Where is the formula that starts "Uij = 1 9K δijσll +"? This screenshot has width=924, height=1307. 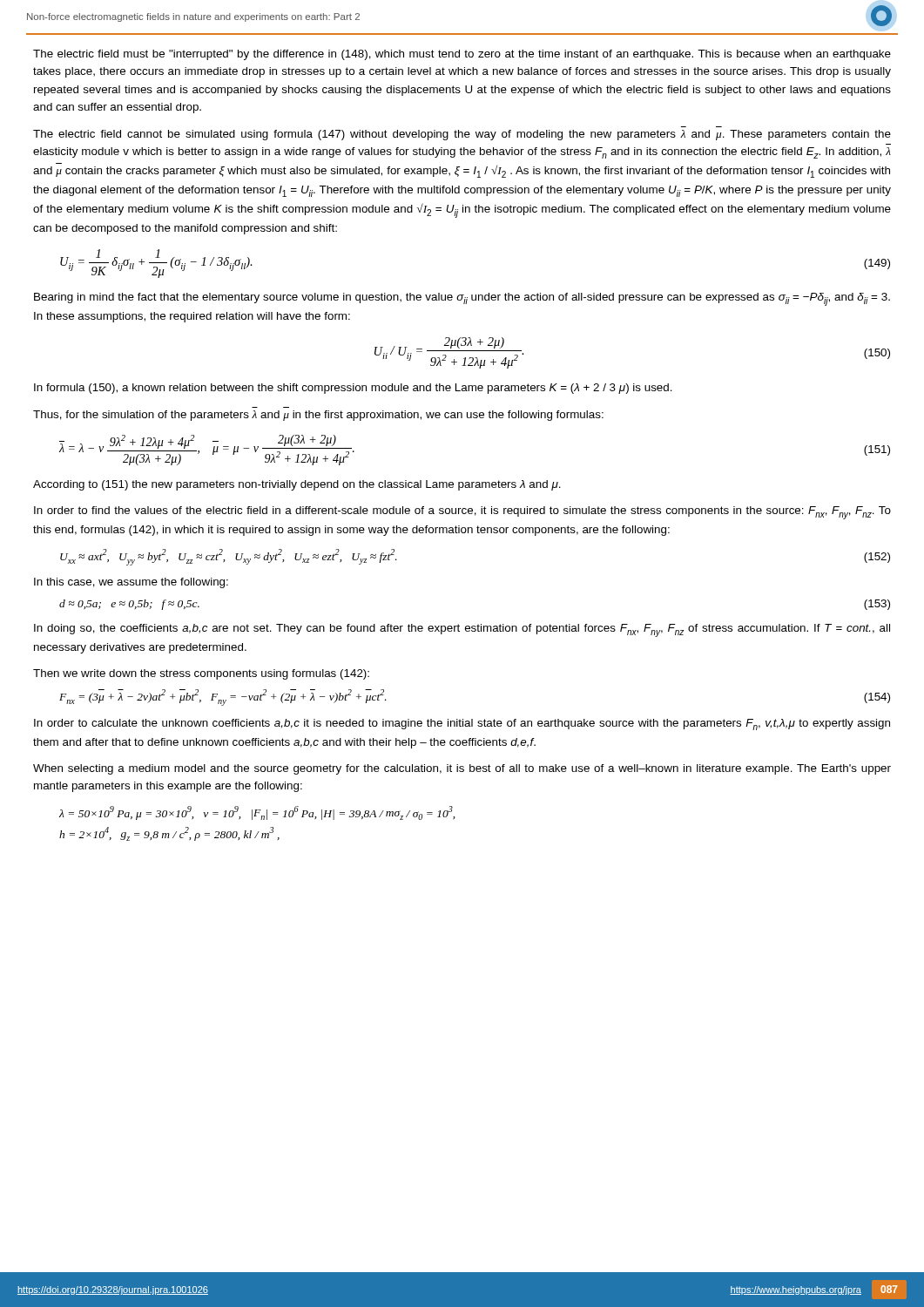tap(158, 263)
